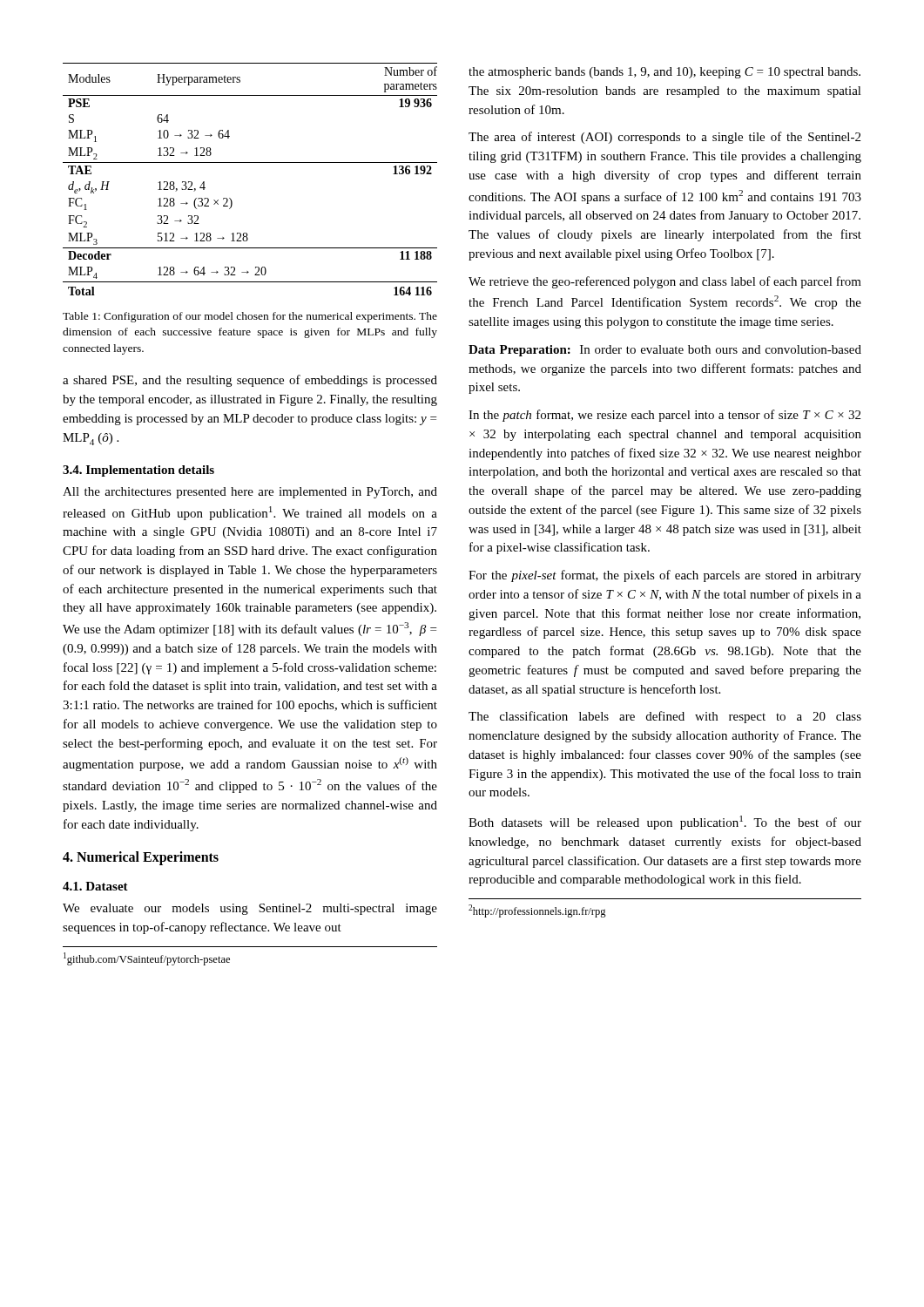
Task: Locate the text starting "4.1. Dataset"
Action: point(95,886)
